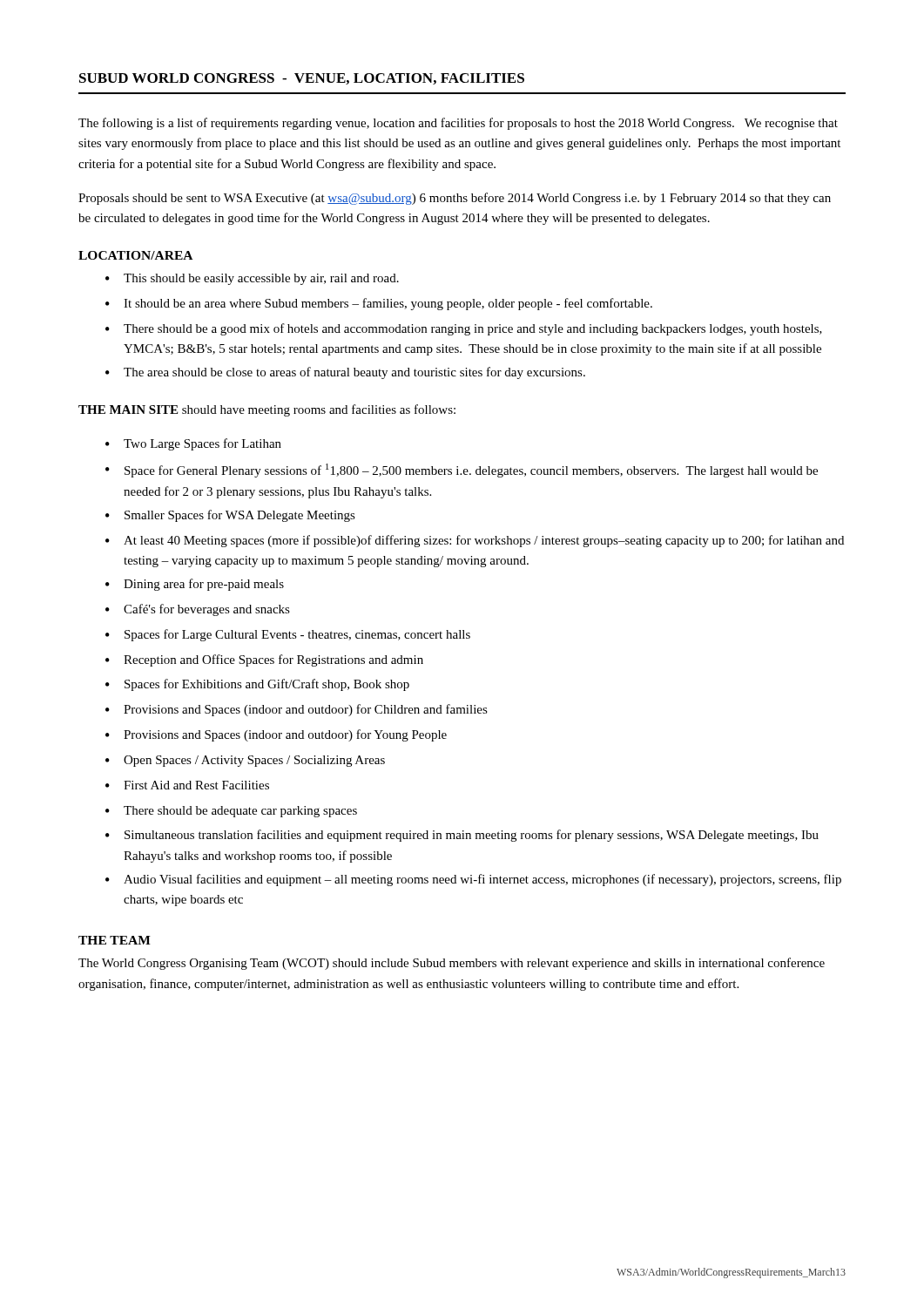Locate the text block starting "•This should be easily accessible by"
The width and height of the screenshot is (924, 1307).
tap(252, 279)
